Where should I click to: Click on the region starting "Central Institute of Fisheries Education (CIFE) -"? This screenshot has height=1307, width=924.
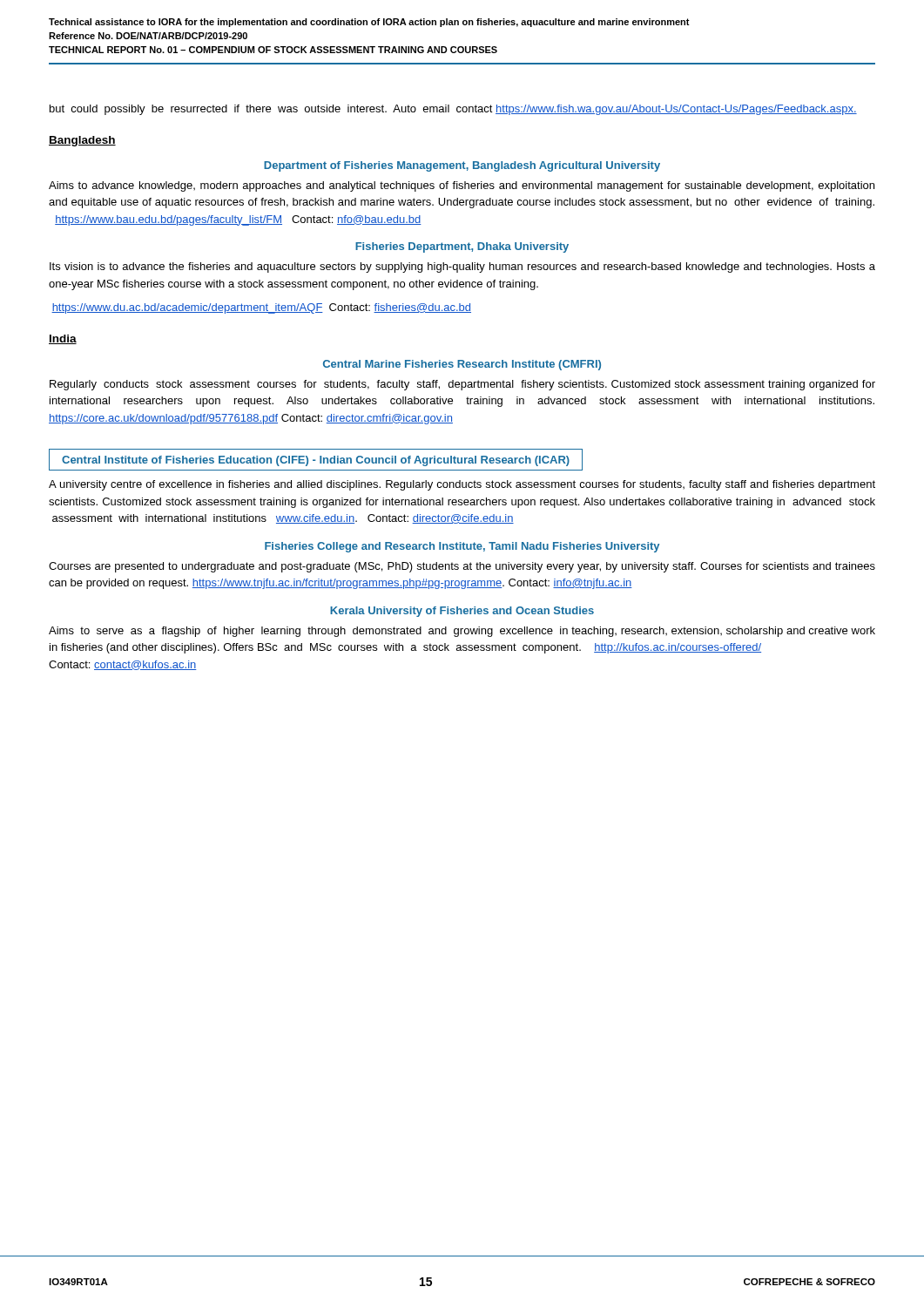click(316, 460)
